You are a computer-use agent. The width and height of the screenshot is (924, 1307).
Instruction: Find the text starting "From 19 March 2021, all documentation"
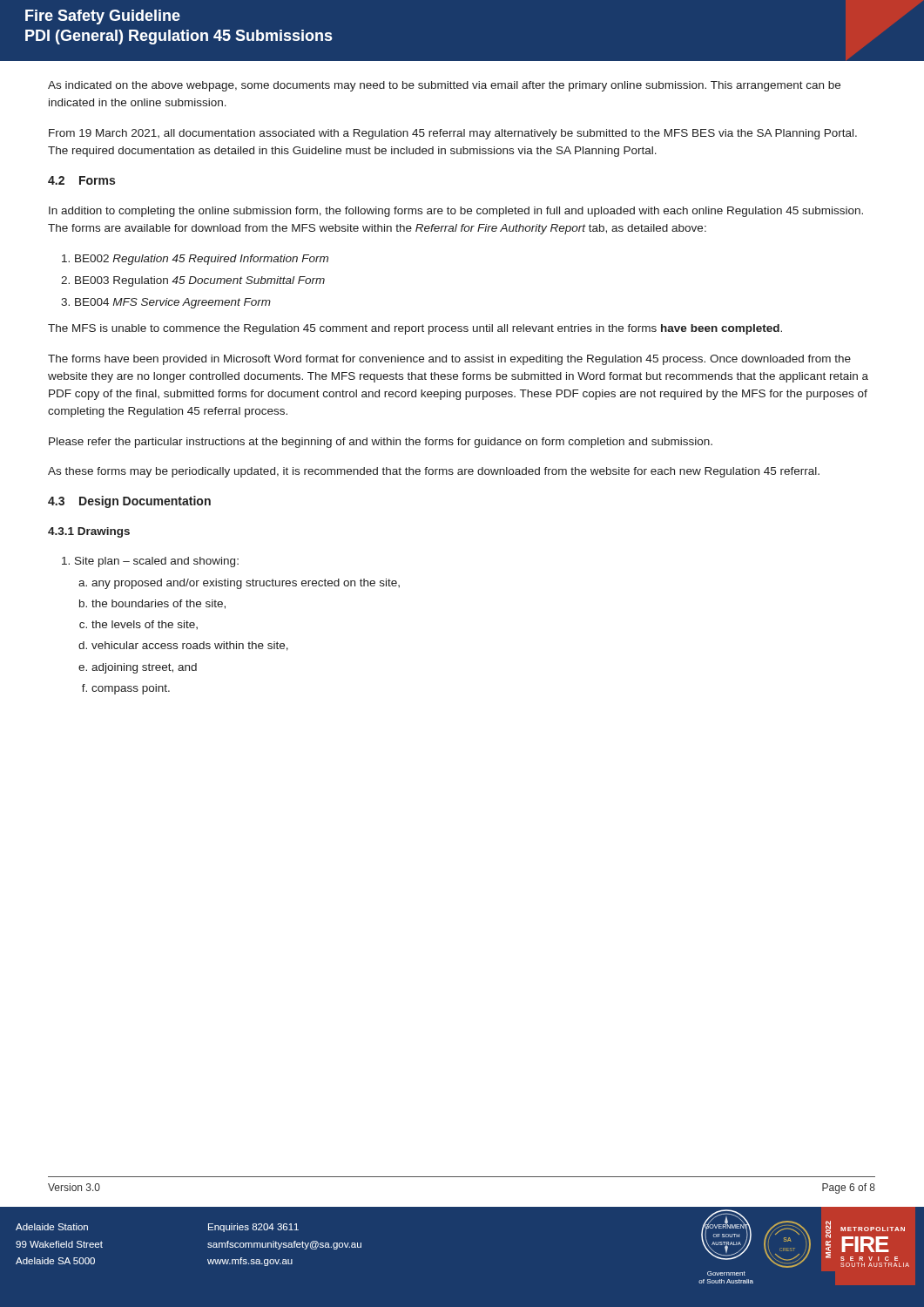[462, 142]
